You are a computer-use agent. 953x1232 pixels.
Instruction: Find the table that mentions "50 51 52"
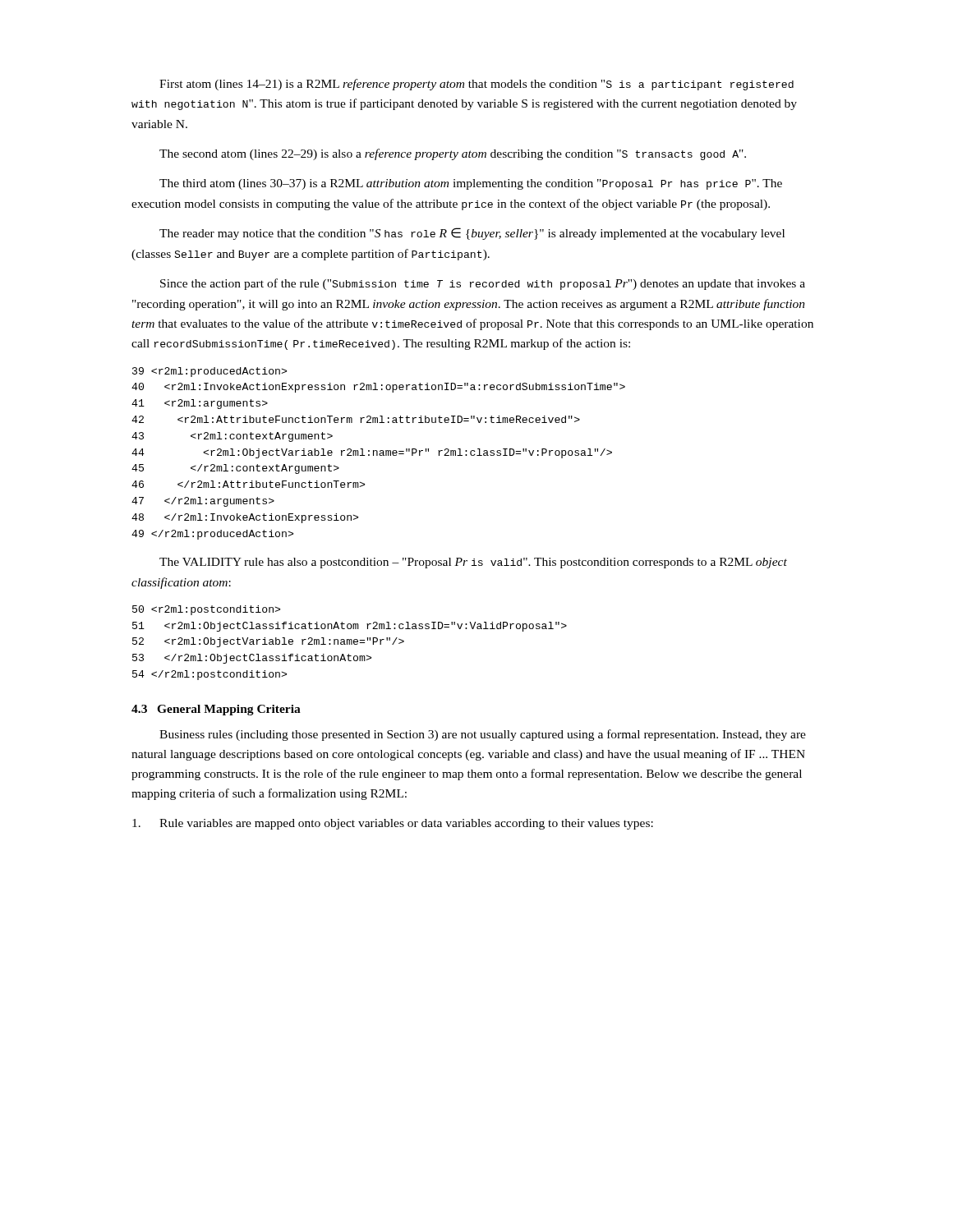coord(476,642)
